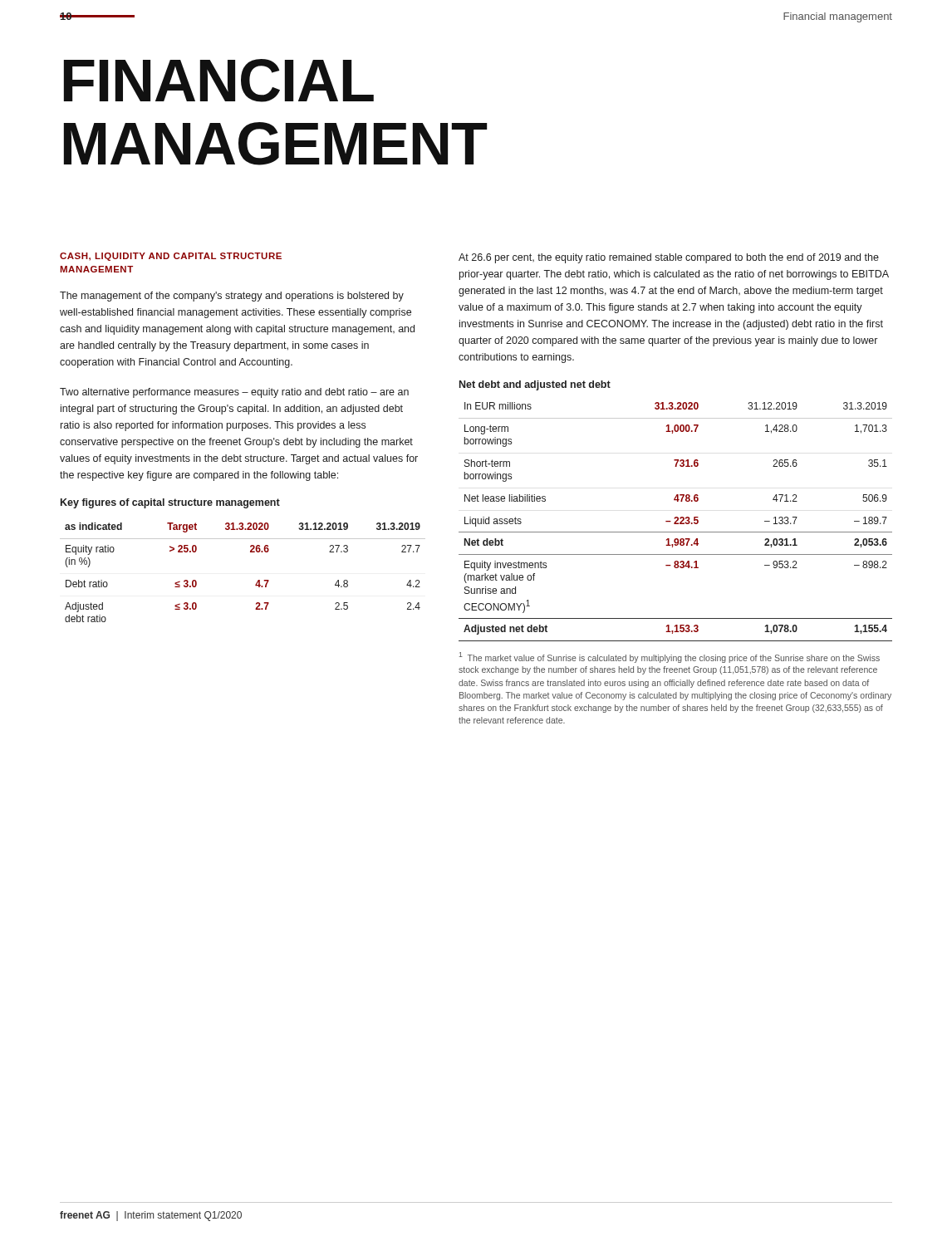
Task: Locate the caption containing "Key figures of capital structure management"
Action: 170,503
